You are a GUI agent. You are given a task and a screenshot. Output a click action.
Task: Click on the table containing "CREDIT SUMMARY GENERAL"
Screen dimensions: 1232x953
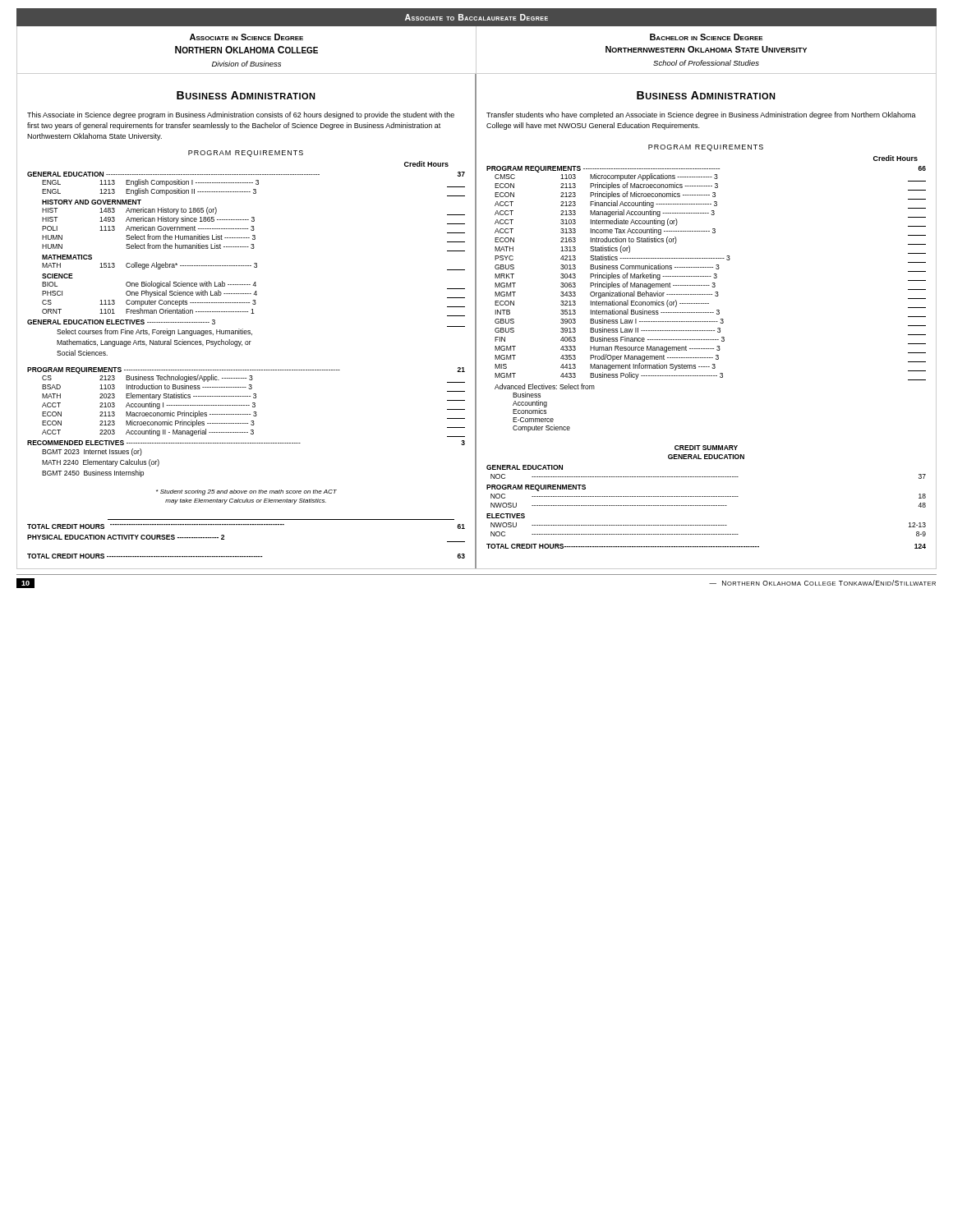[706, 497]
